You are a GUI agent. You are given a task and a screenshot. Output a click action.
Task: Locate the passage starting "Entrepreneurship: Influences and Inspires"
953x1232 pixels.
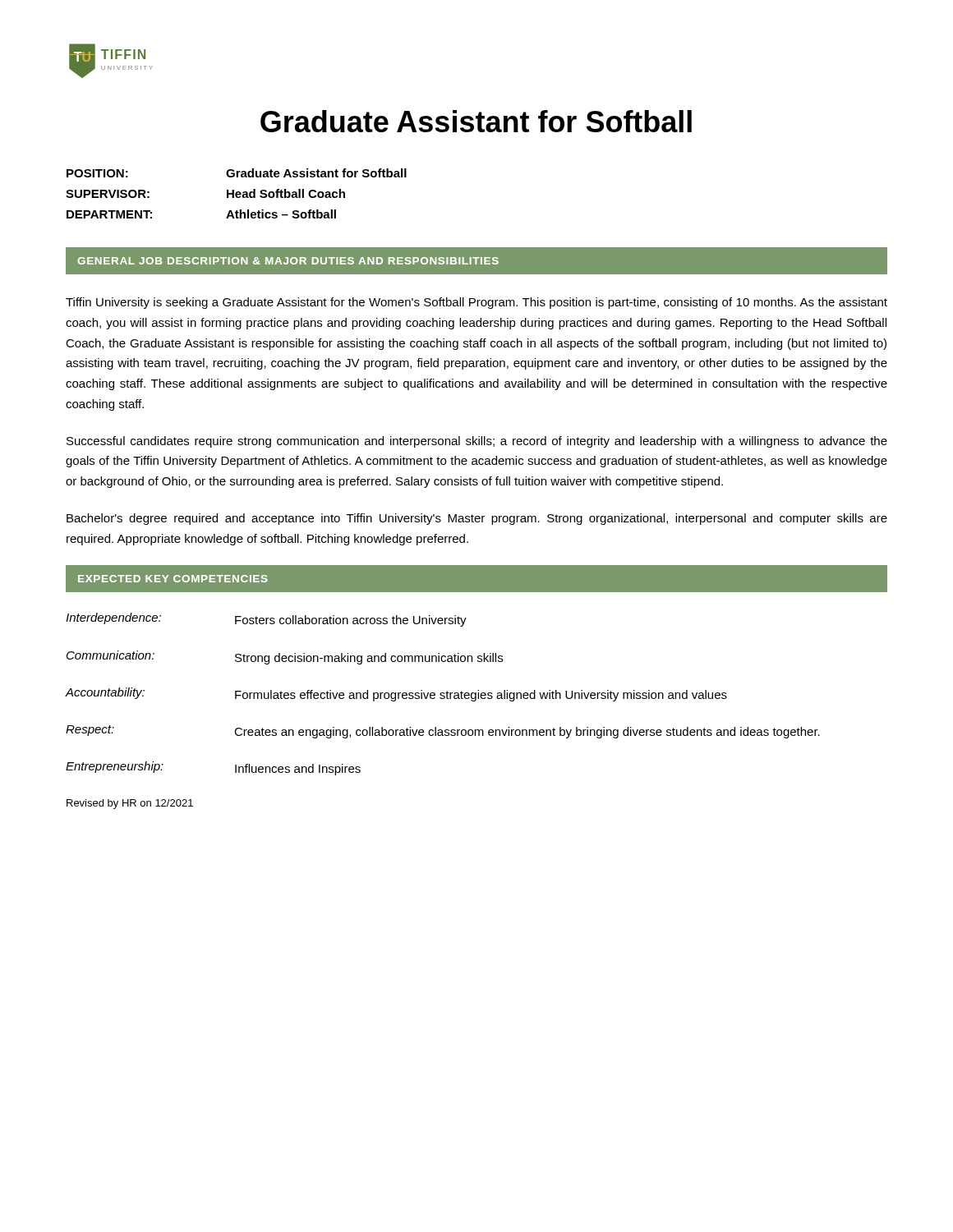[115, 768]
